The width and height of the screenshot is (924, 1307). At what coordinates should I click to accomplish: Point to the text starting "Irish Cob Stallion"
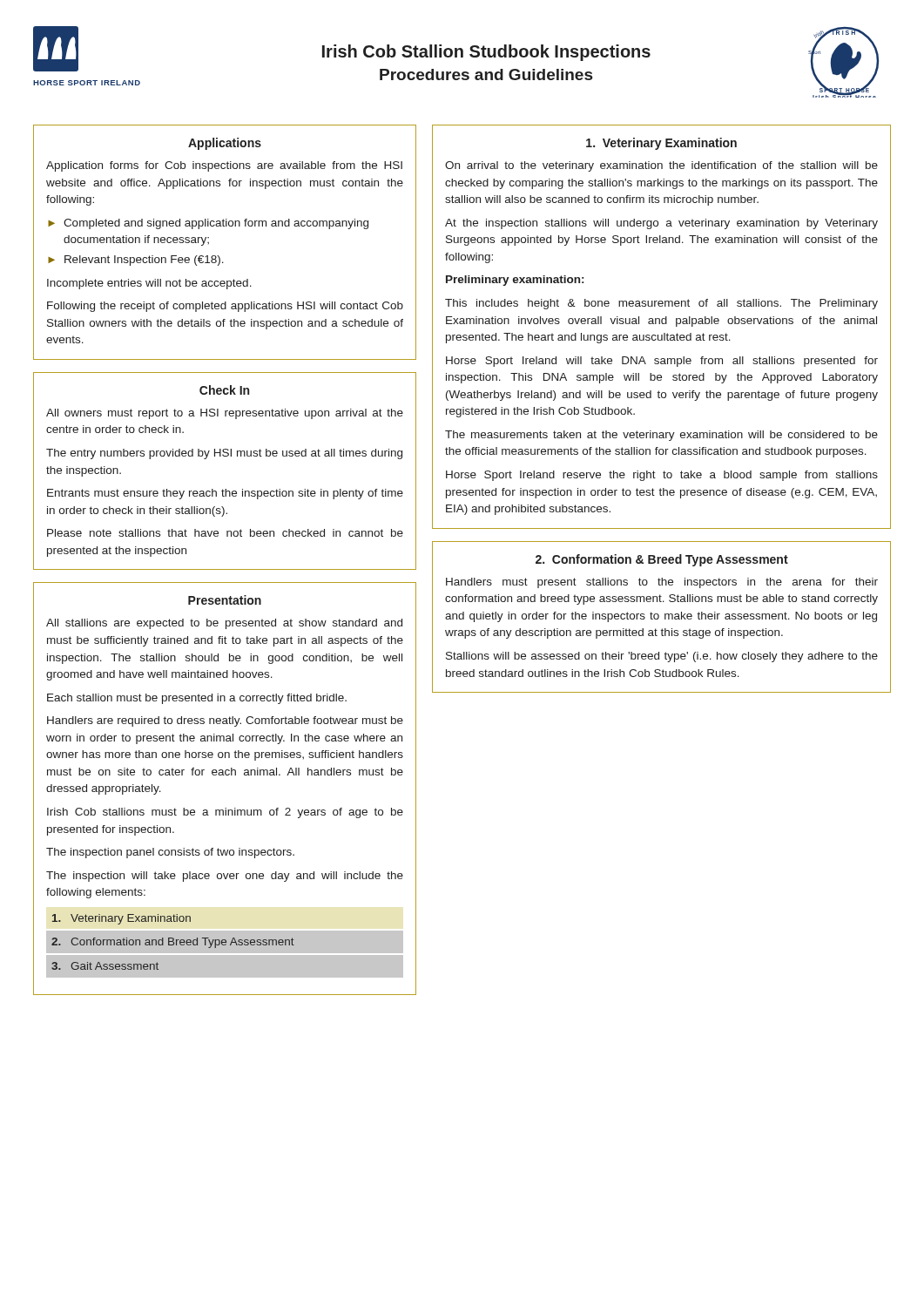(x=486, y=51)
